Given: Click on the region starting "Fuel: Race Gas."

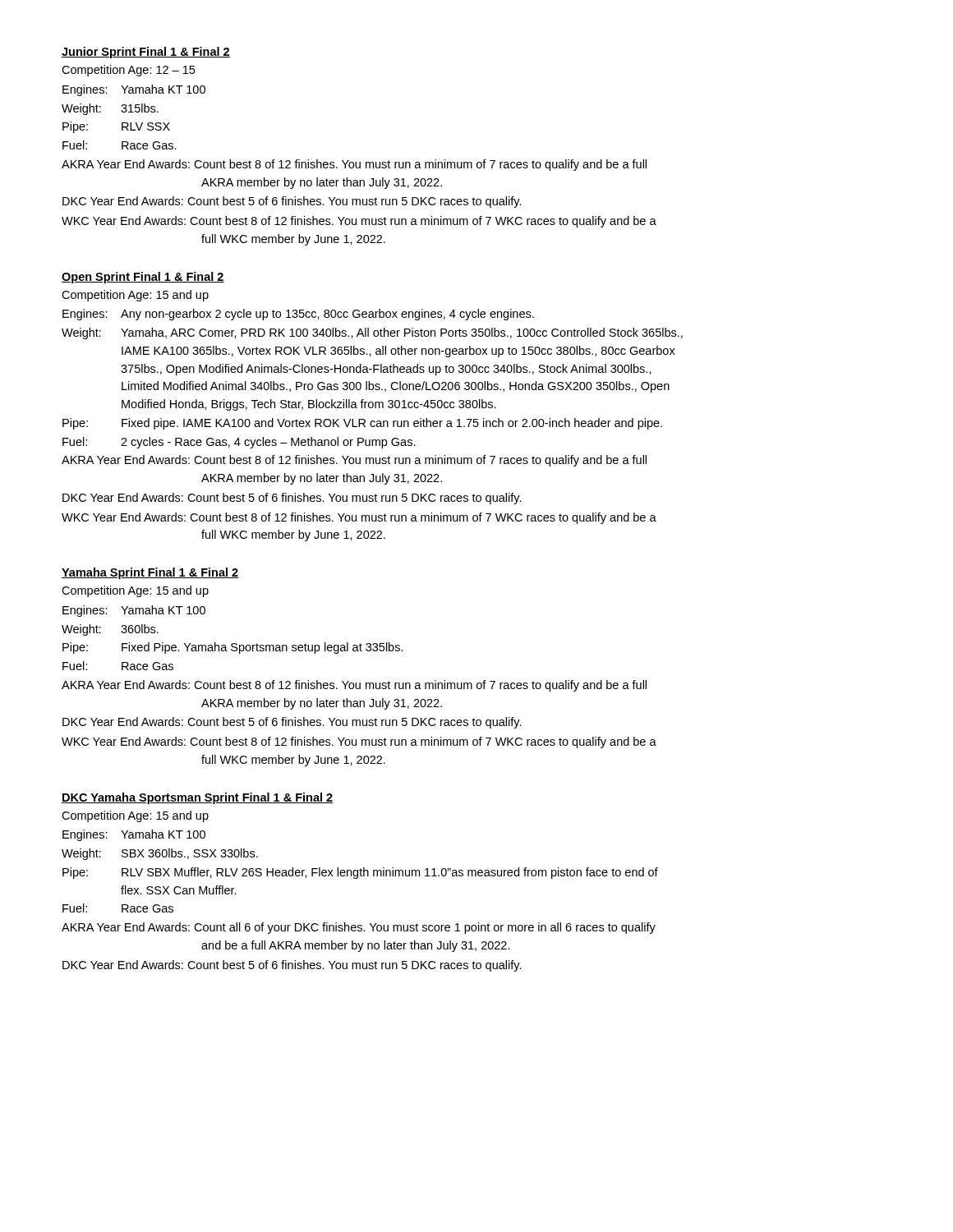Looking at the screenshot, I should (120, 145).
